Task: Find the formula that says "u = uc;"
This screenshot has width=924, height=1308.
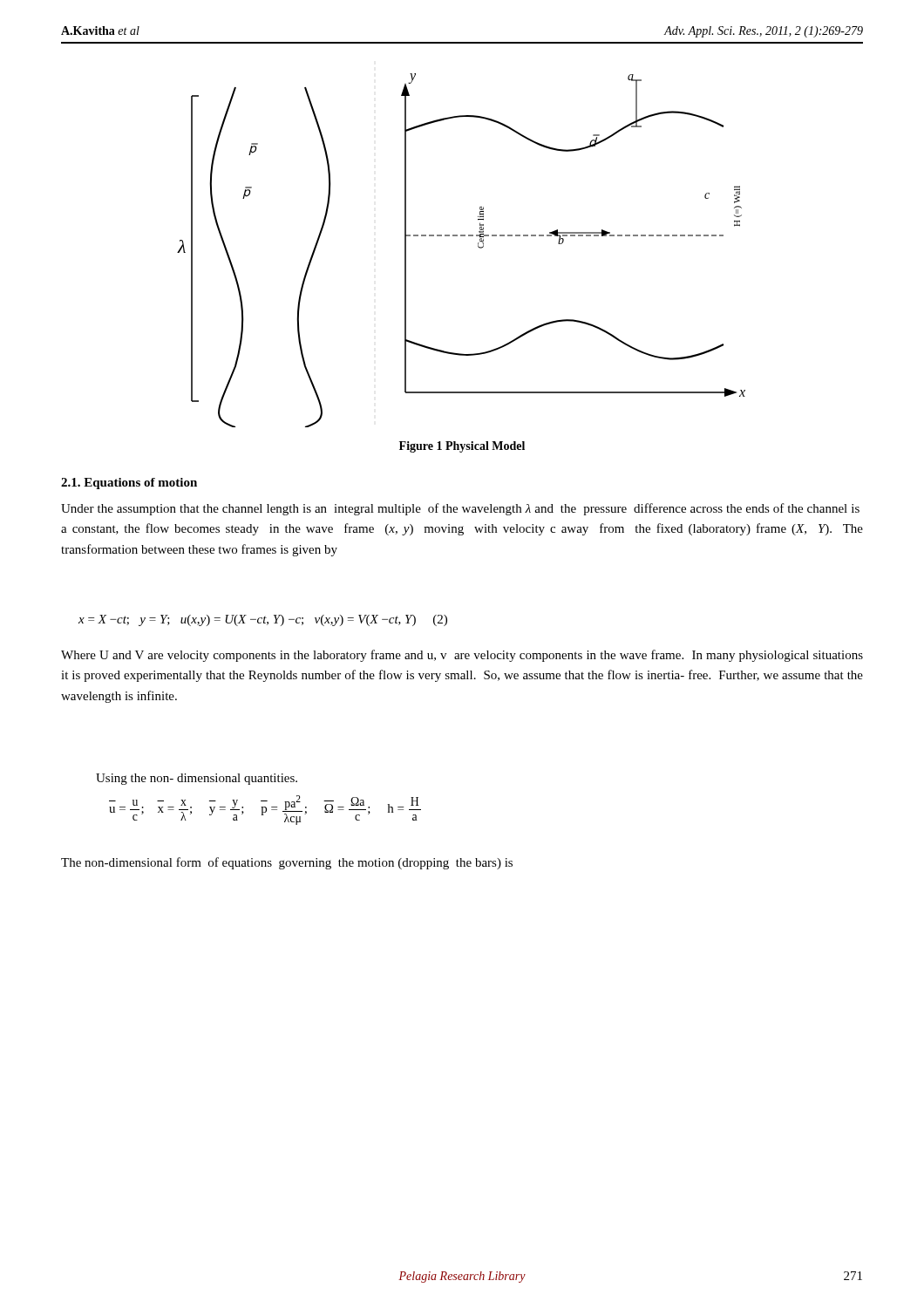Action: pyautogui.click(x=265, y=809)
